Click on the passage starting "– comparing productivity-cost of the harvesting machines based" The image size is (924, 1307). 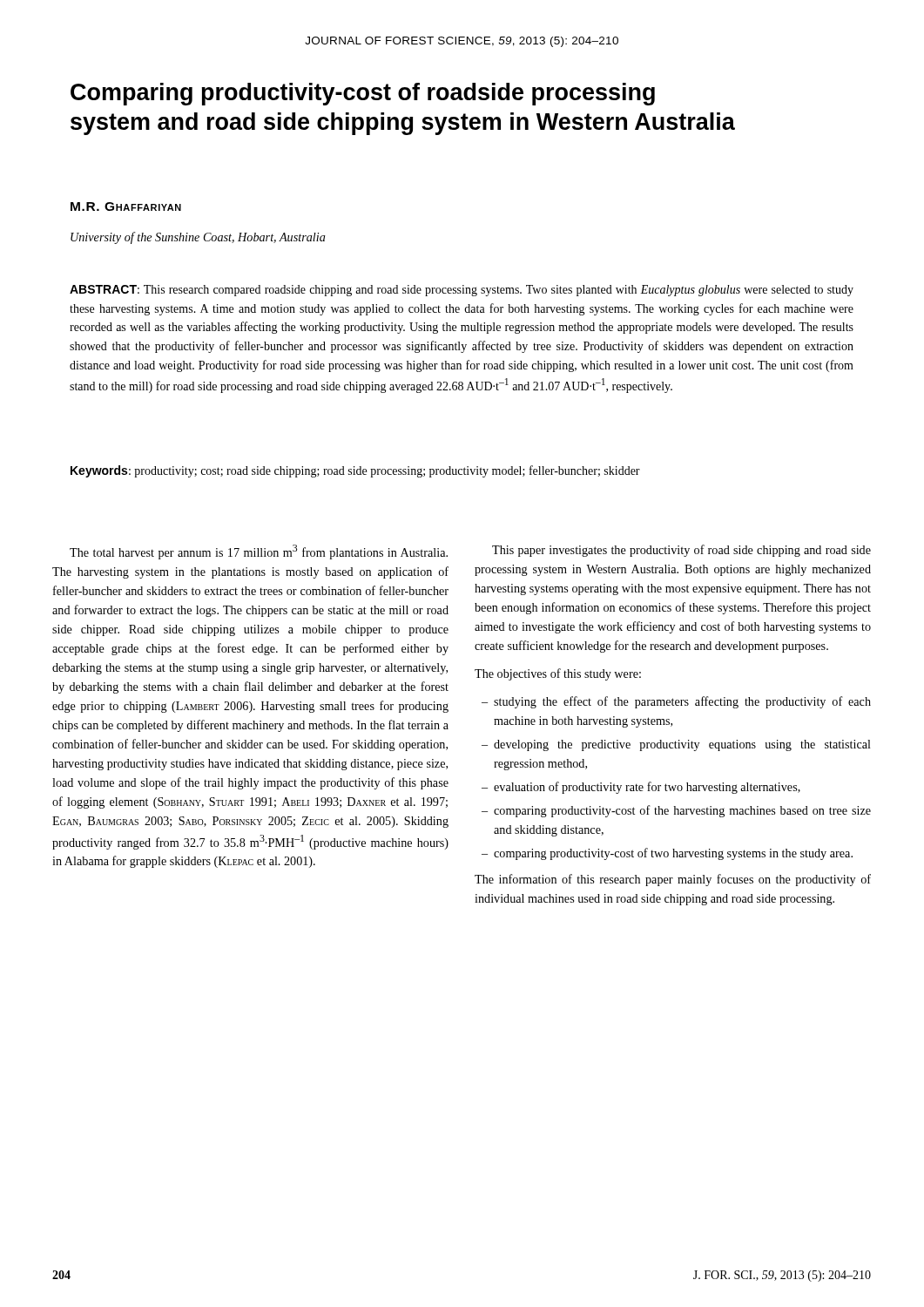[676, 820]
